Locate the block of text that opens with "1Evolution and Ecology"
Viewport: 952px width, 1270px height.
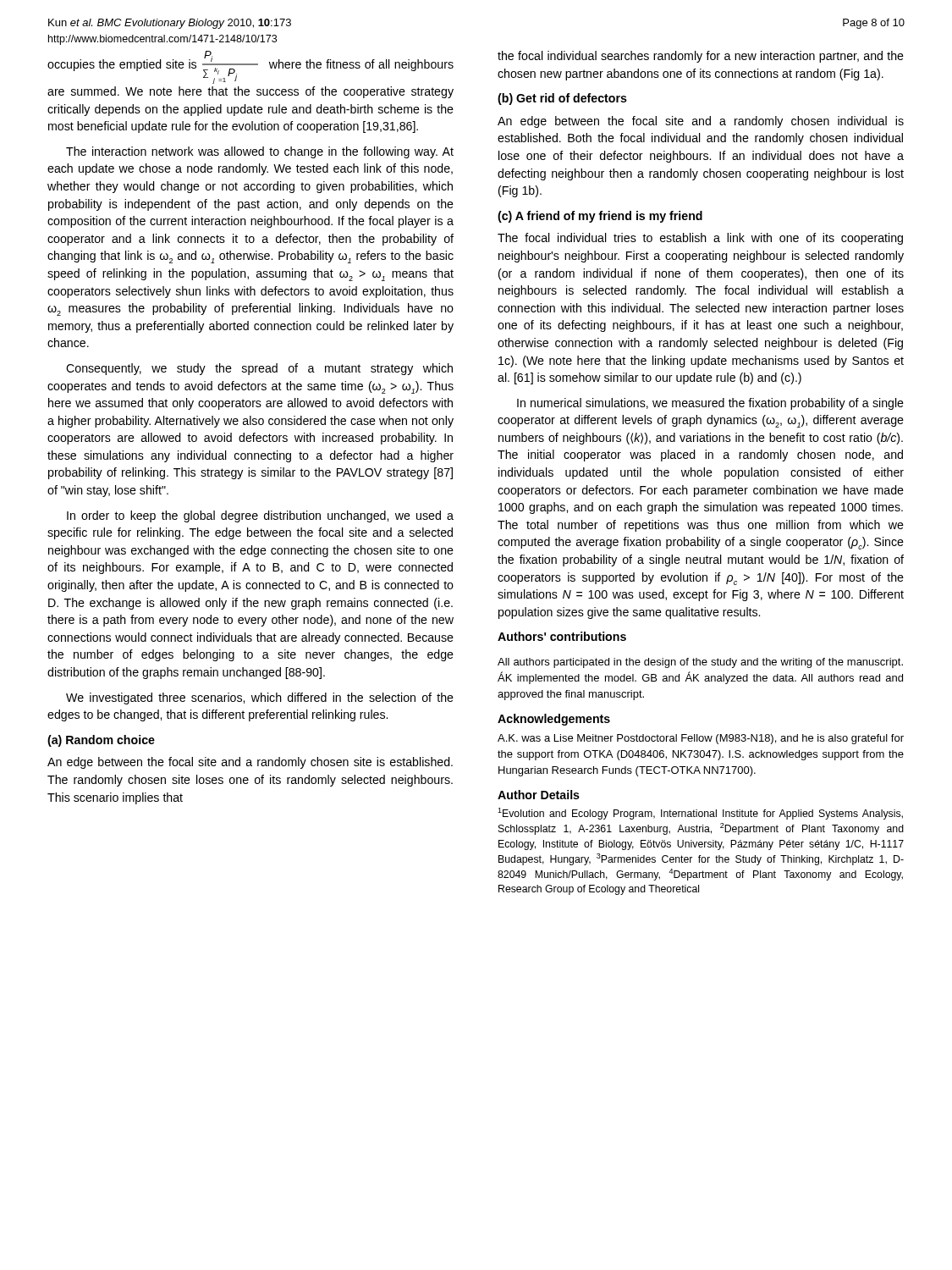pyautogui.click(x=701, y=852)
